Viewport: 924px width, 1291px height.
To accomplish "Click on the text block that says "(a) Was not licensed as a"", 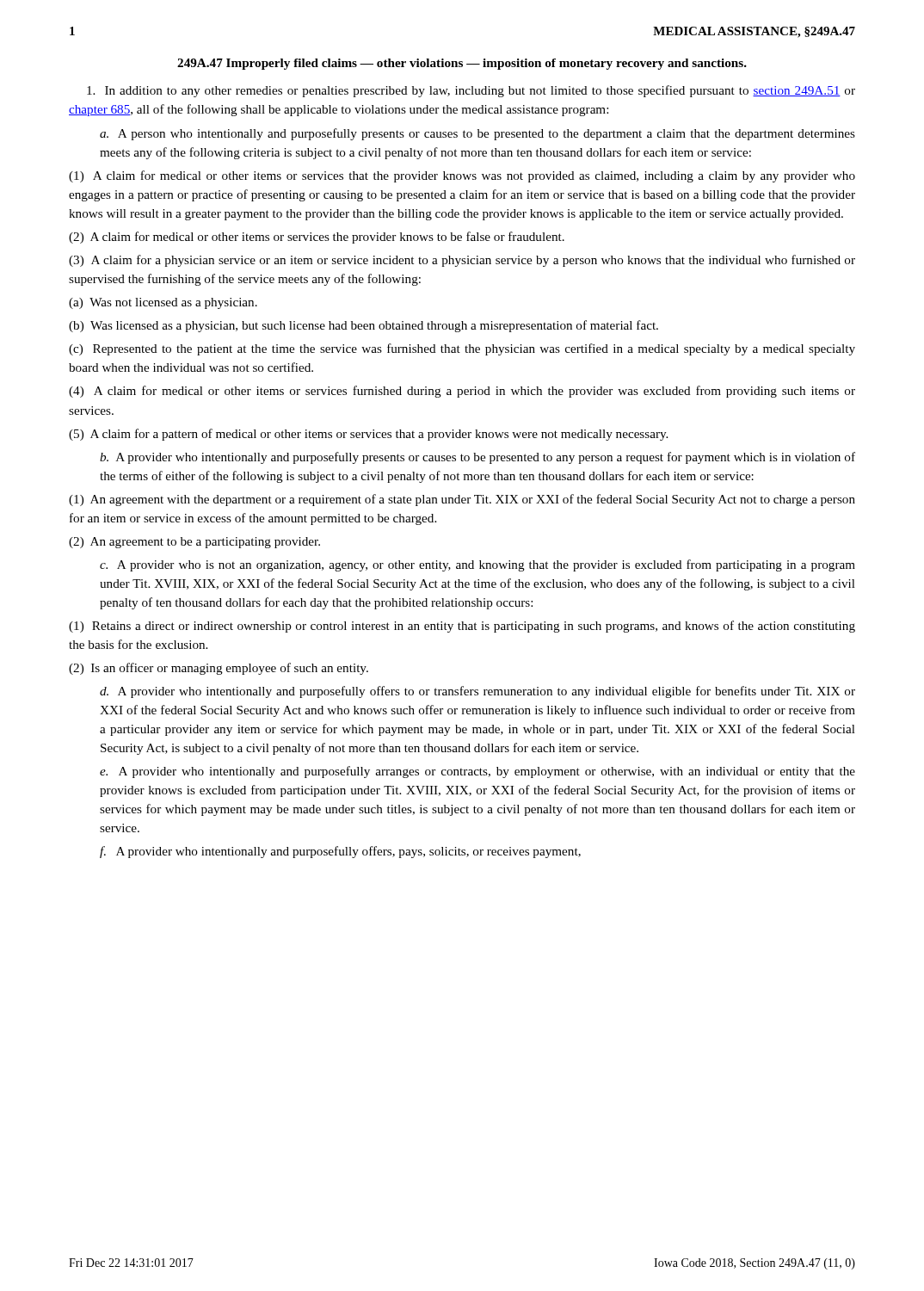I will [163, 302].
